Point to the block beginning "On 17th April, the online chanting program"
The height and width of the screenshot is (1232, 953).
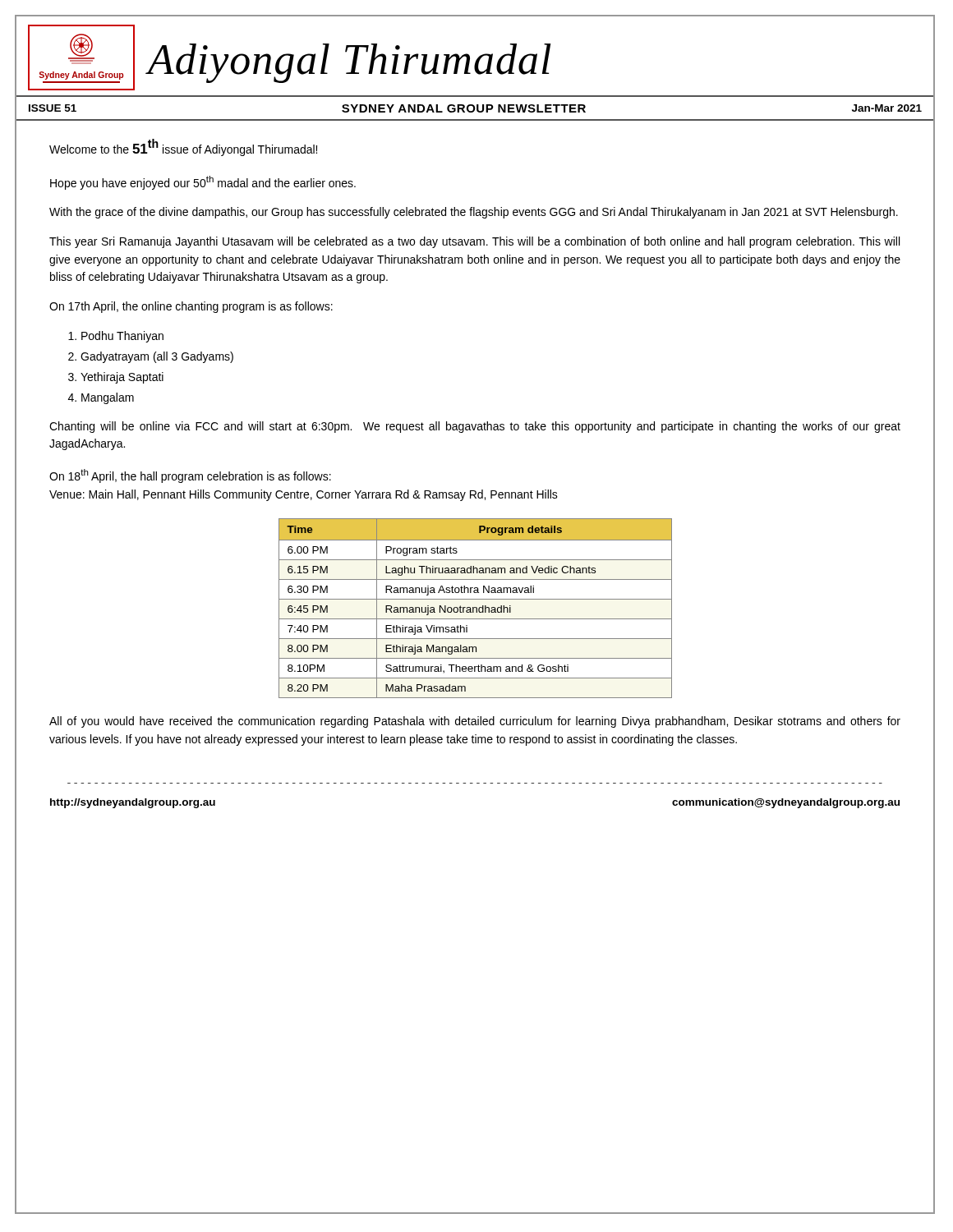(x=191, y=306)
